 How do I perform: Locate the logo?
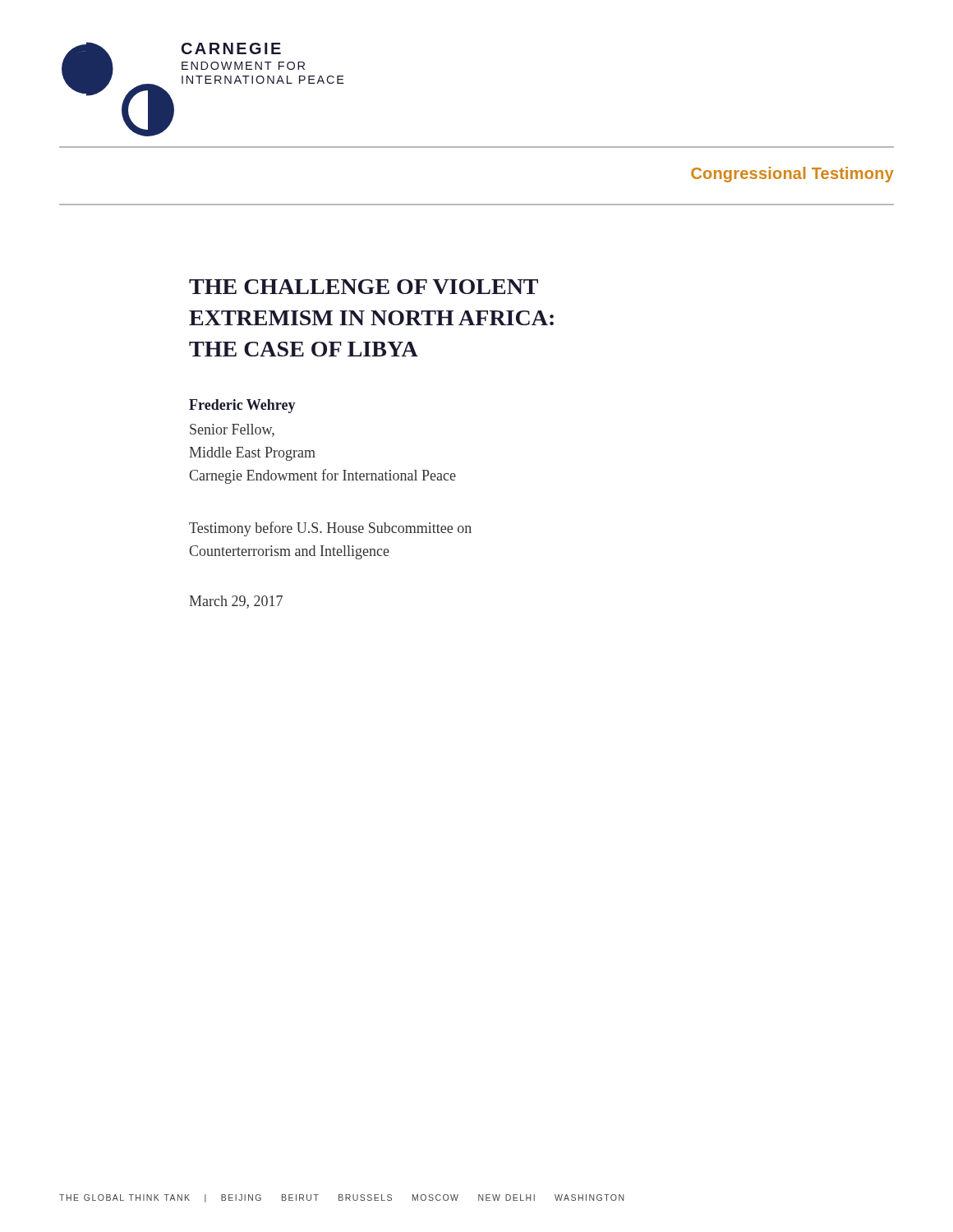coord(476,69)
